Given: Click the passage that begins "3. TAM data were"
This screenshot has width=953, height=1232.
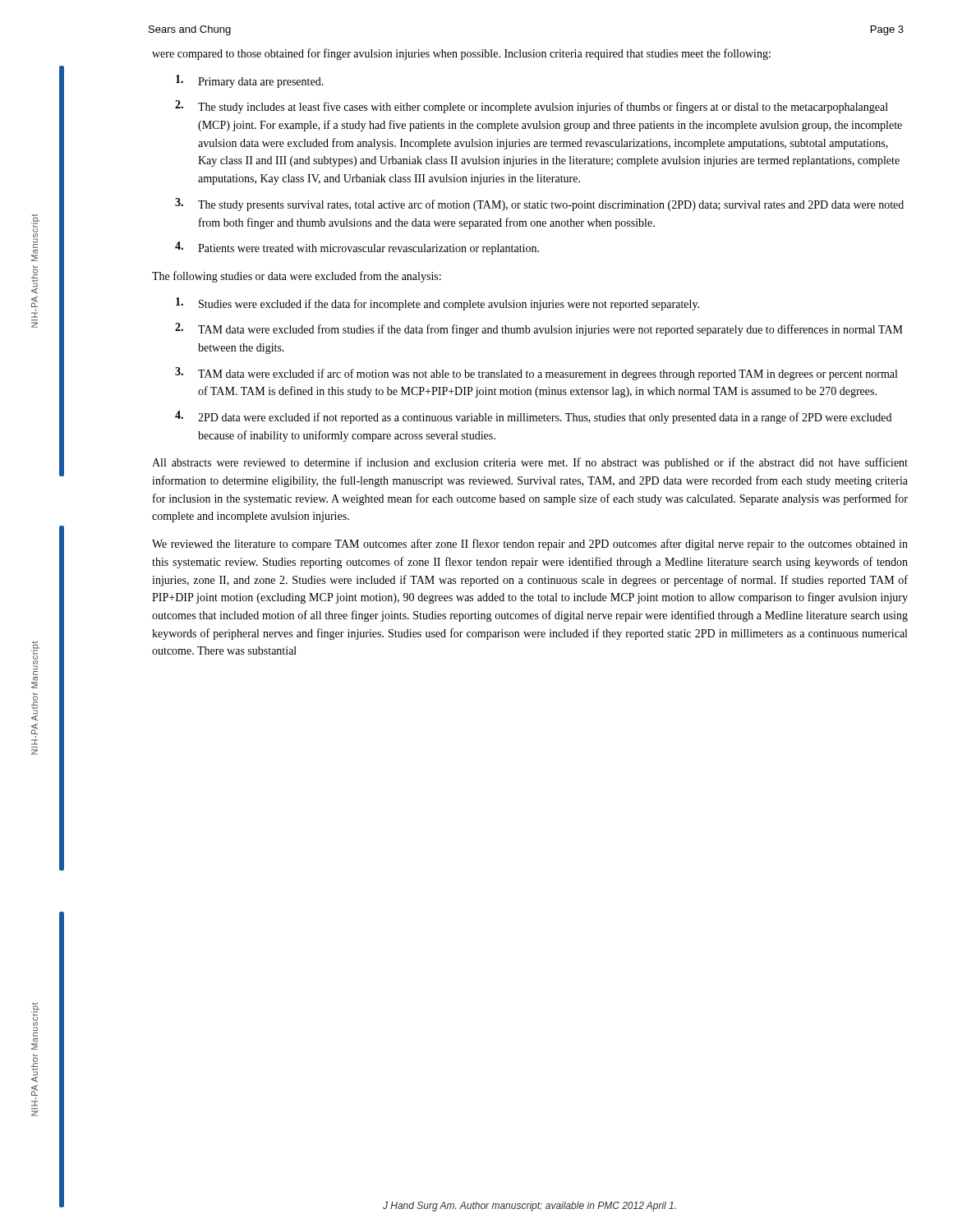Looking at the screenshot, I should pyautogui.click(x=541, y=383).
